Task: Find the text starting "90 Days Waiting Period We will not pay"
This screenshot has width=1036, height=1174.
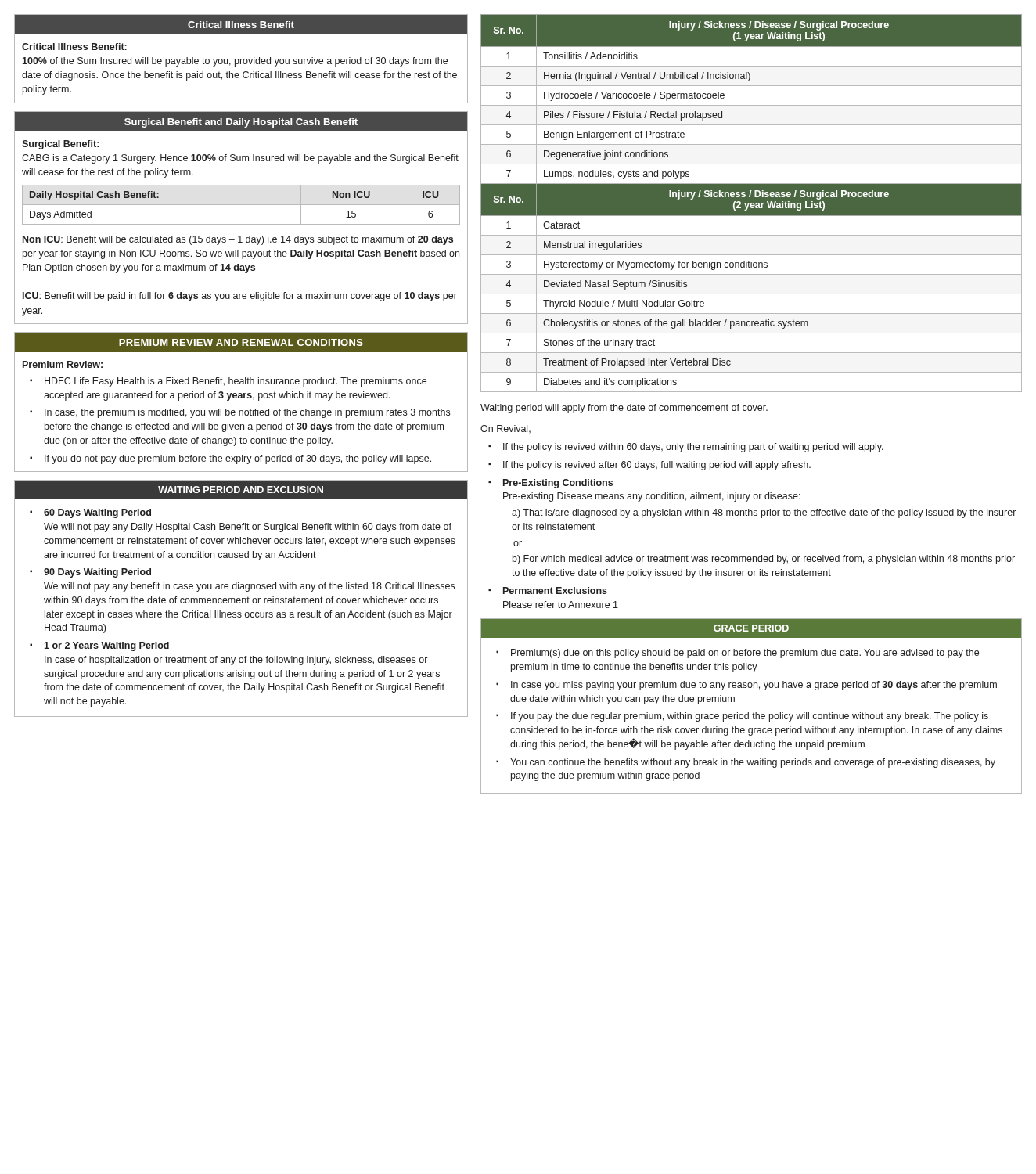Action: [x=250, y=600]
